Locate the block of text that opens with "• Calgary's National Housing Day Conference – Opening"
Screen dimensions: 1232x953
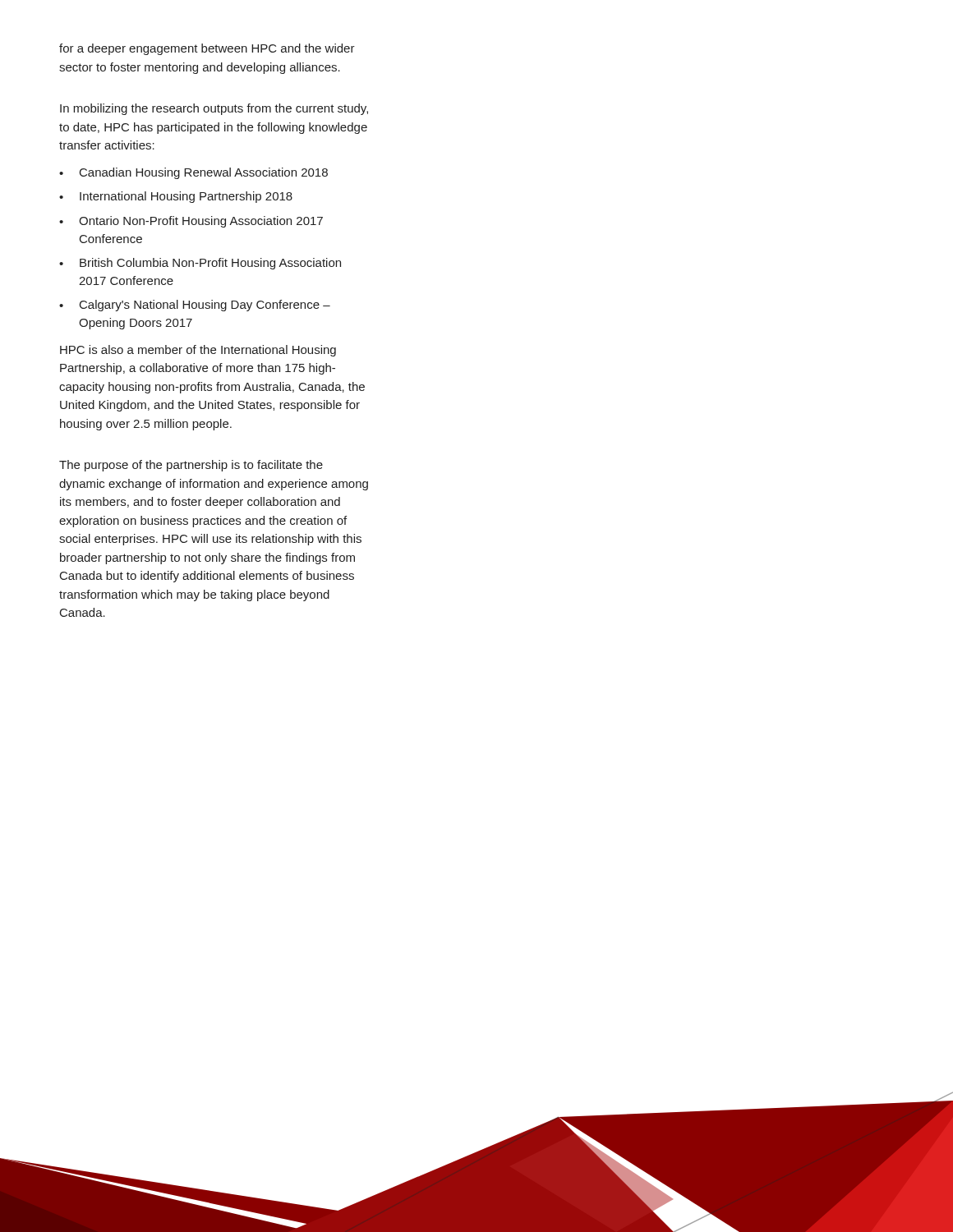[x=215, y=314]
